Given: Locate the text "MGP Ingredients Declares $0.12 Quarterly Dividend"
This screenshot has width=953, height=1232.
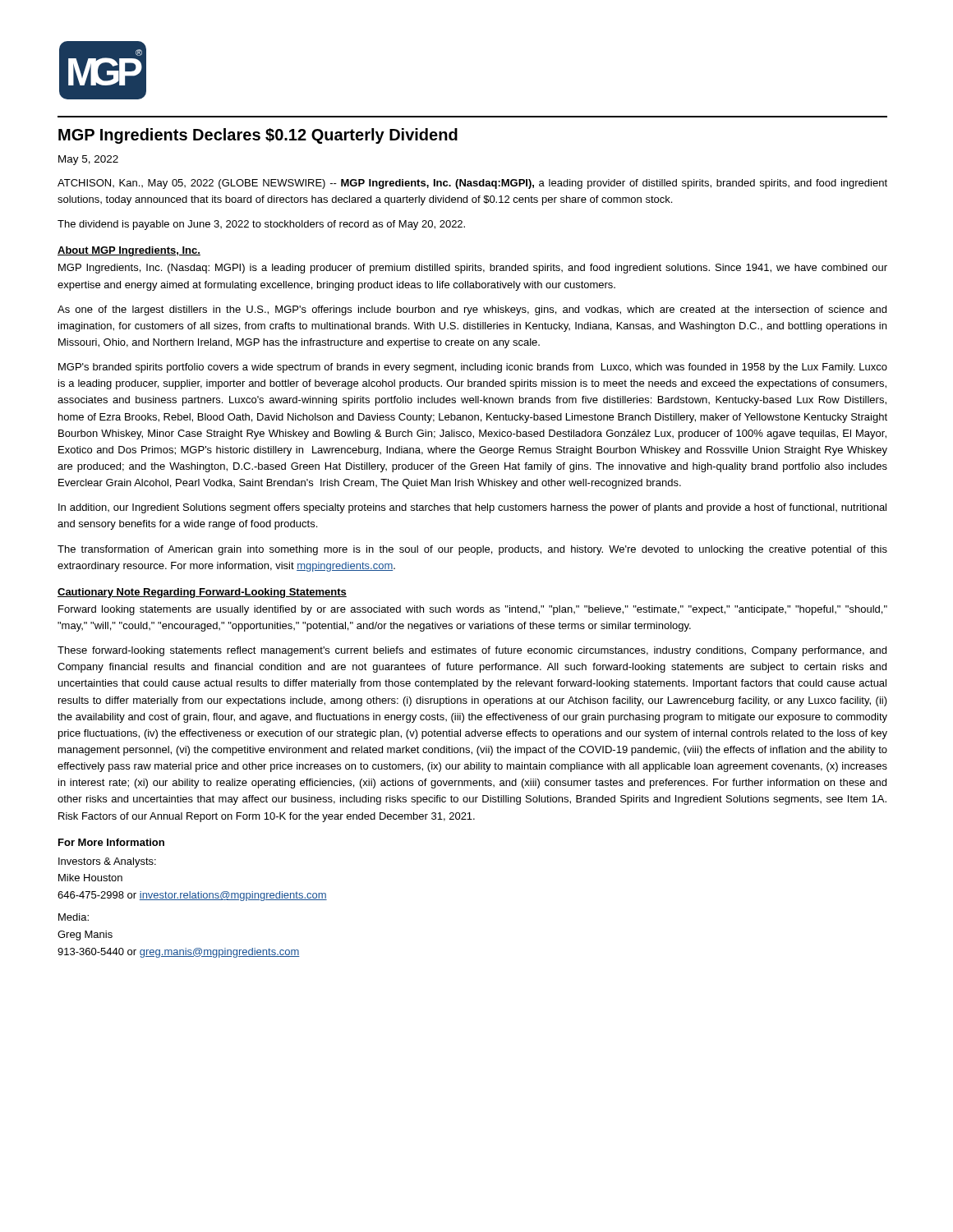Looking at the screenshot, I should [x=258, y=136].
